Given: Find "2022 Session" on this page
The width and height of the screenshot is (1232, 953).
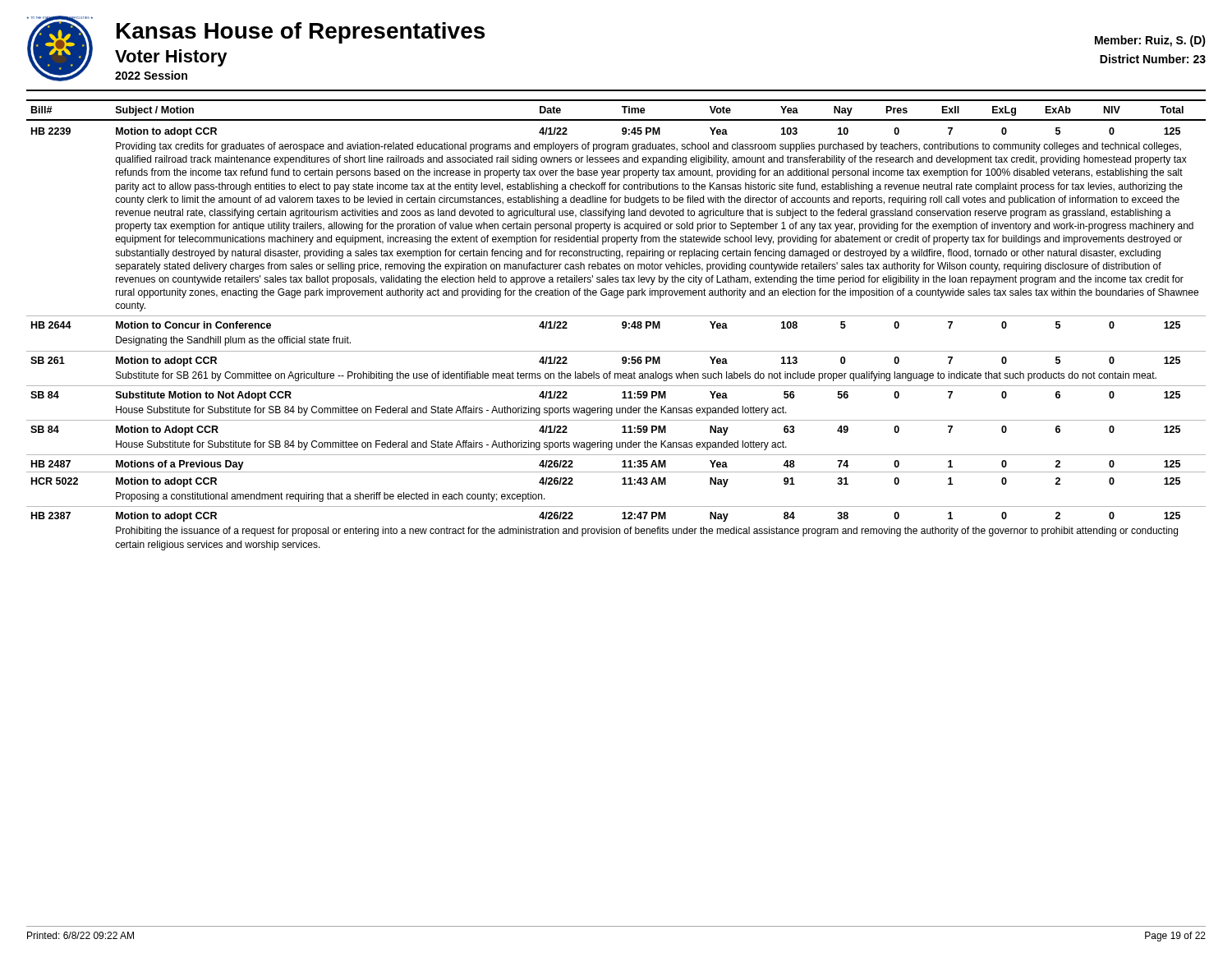Looking at the screenshot, I should coord(151,75).
